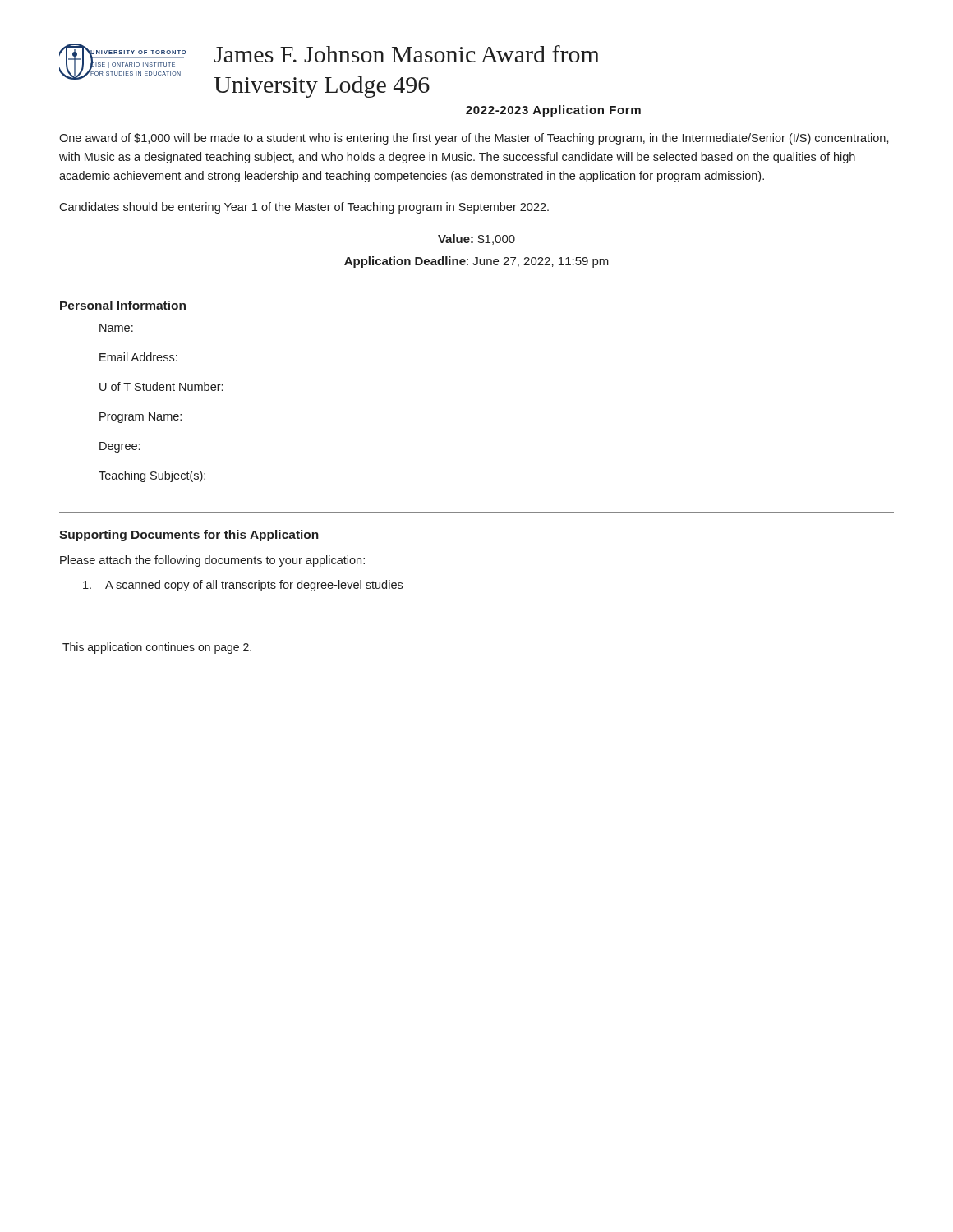Locate the text "Program Name:"

coord(140,418)
